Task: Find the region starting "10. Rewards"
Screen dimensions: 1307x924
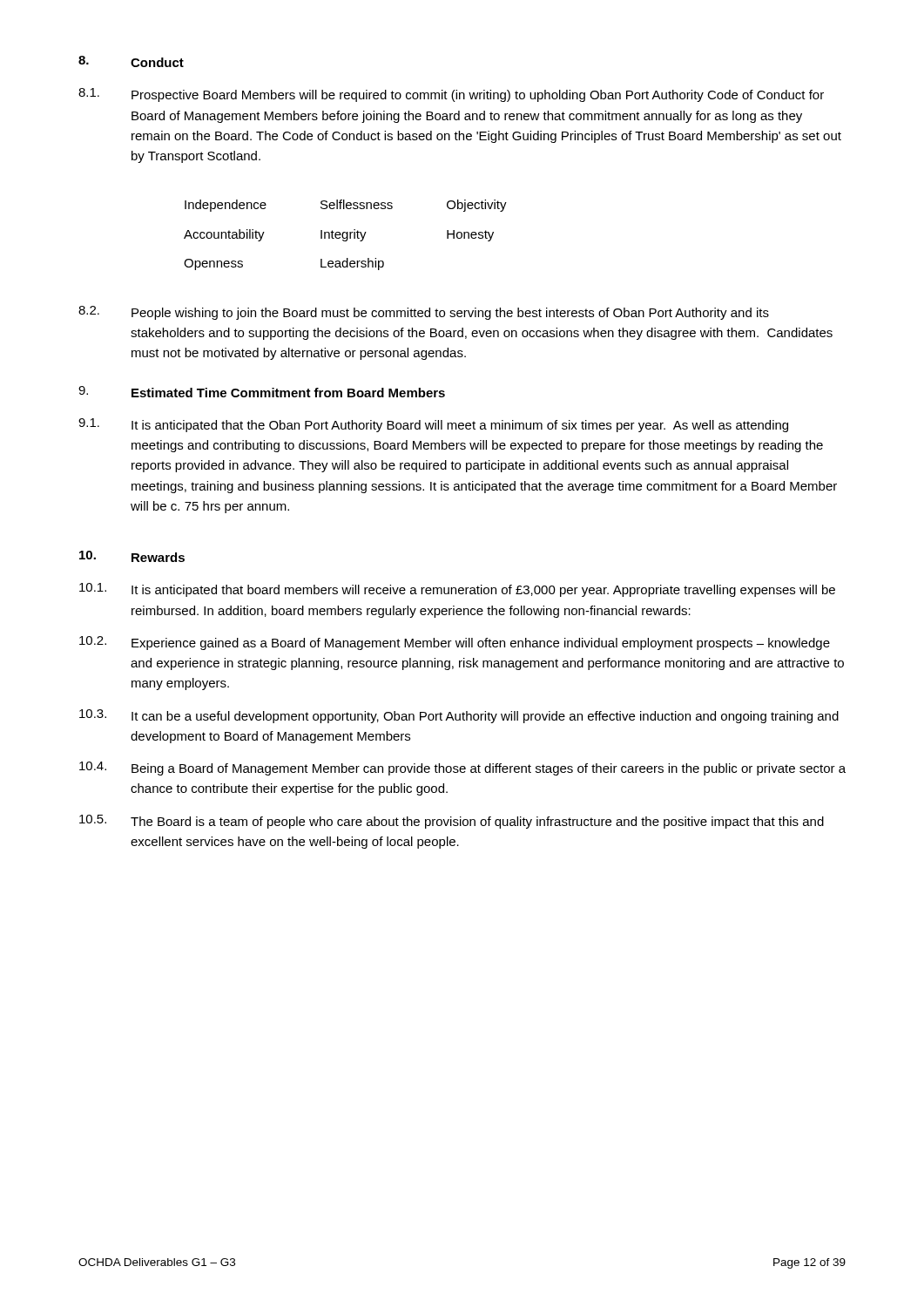Action: coord(132,556)
